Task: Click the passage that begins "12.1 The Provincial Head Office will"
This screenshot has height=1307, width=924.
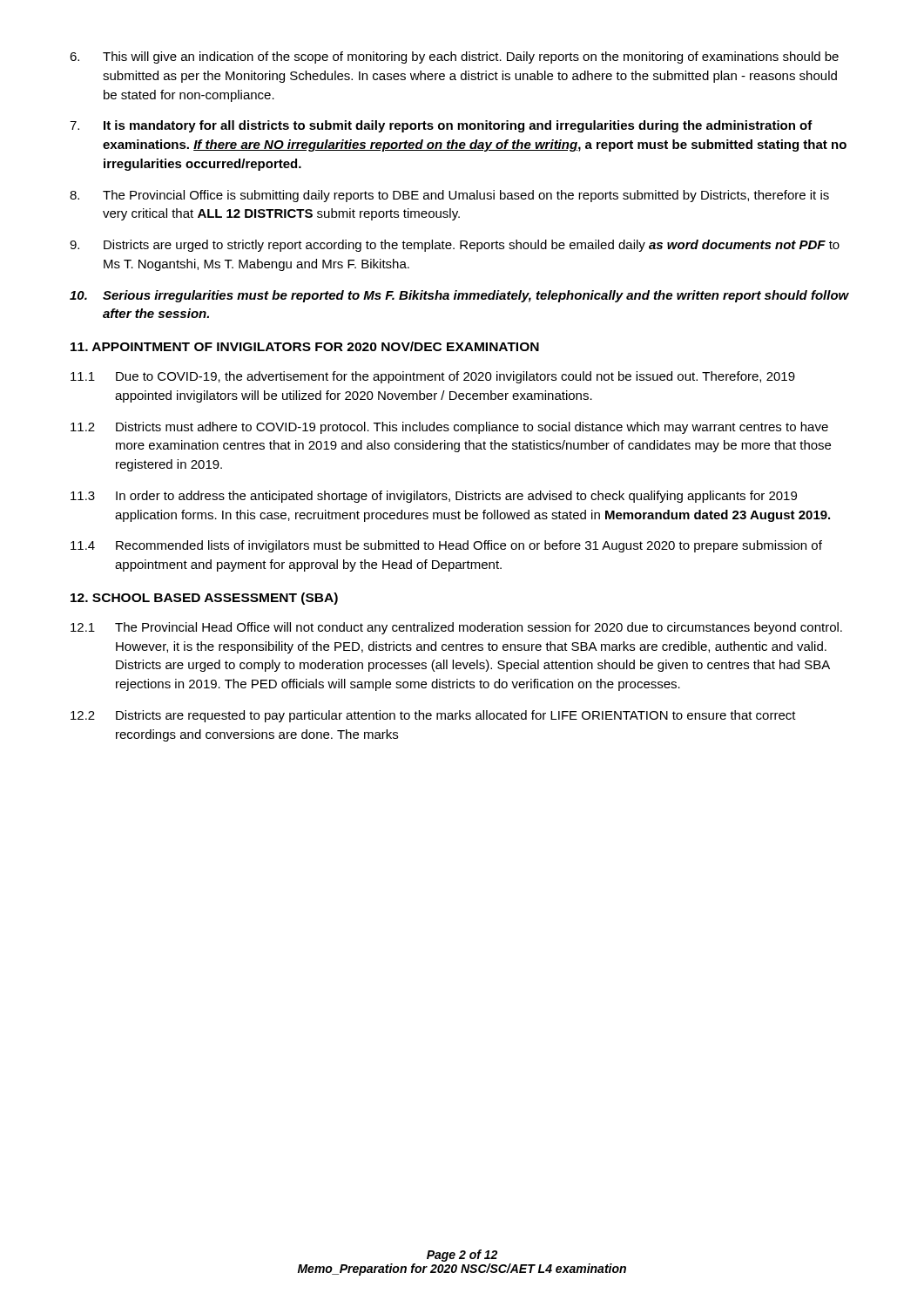Action: point(462,655)
